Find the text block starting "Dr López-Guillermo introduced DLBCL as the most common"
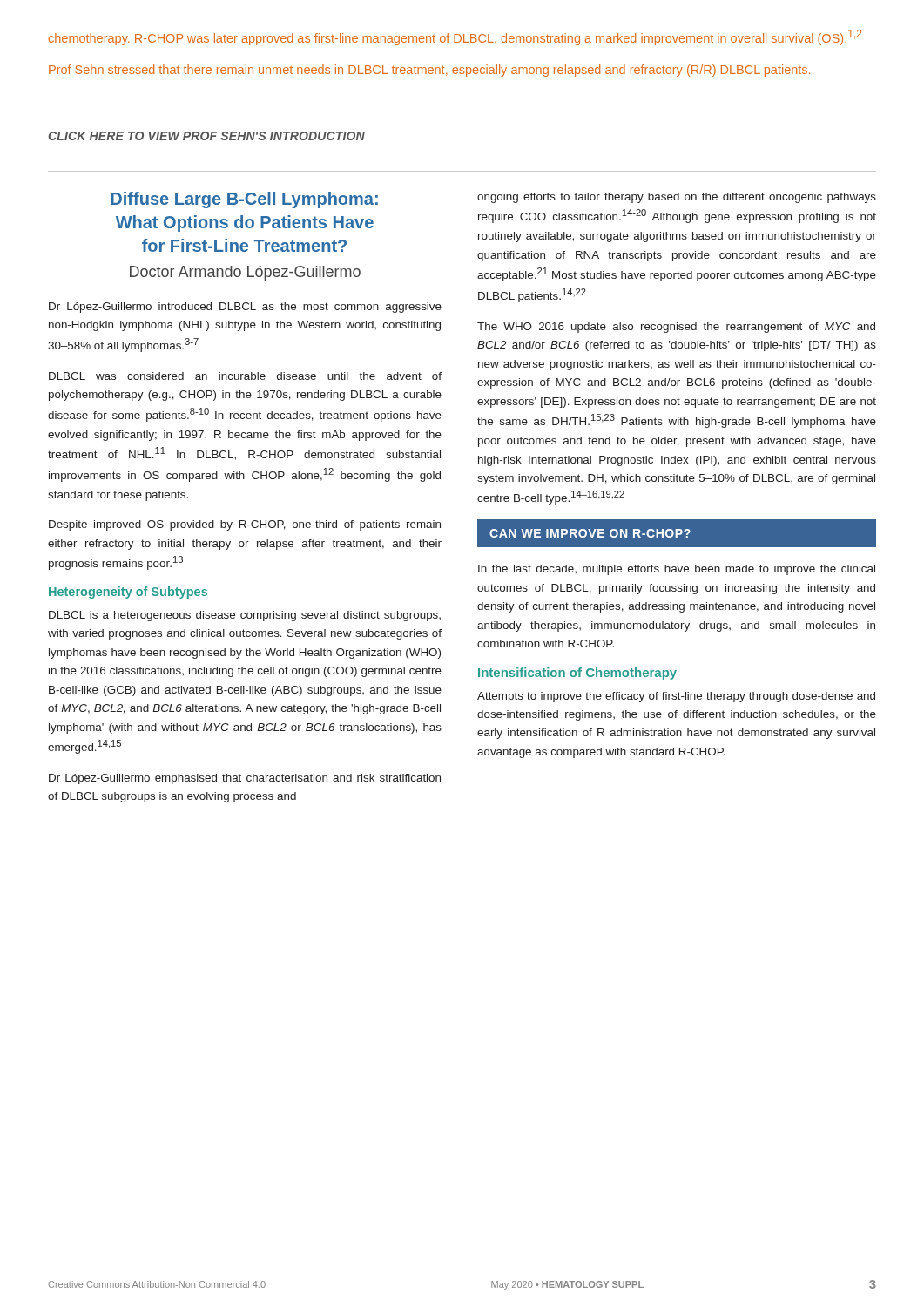Image resolution: width=924 pixels, height=1307 pixels. click(245, 326)
